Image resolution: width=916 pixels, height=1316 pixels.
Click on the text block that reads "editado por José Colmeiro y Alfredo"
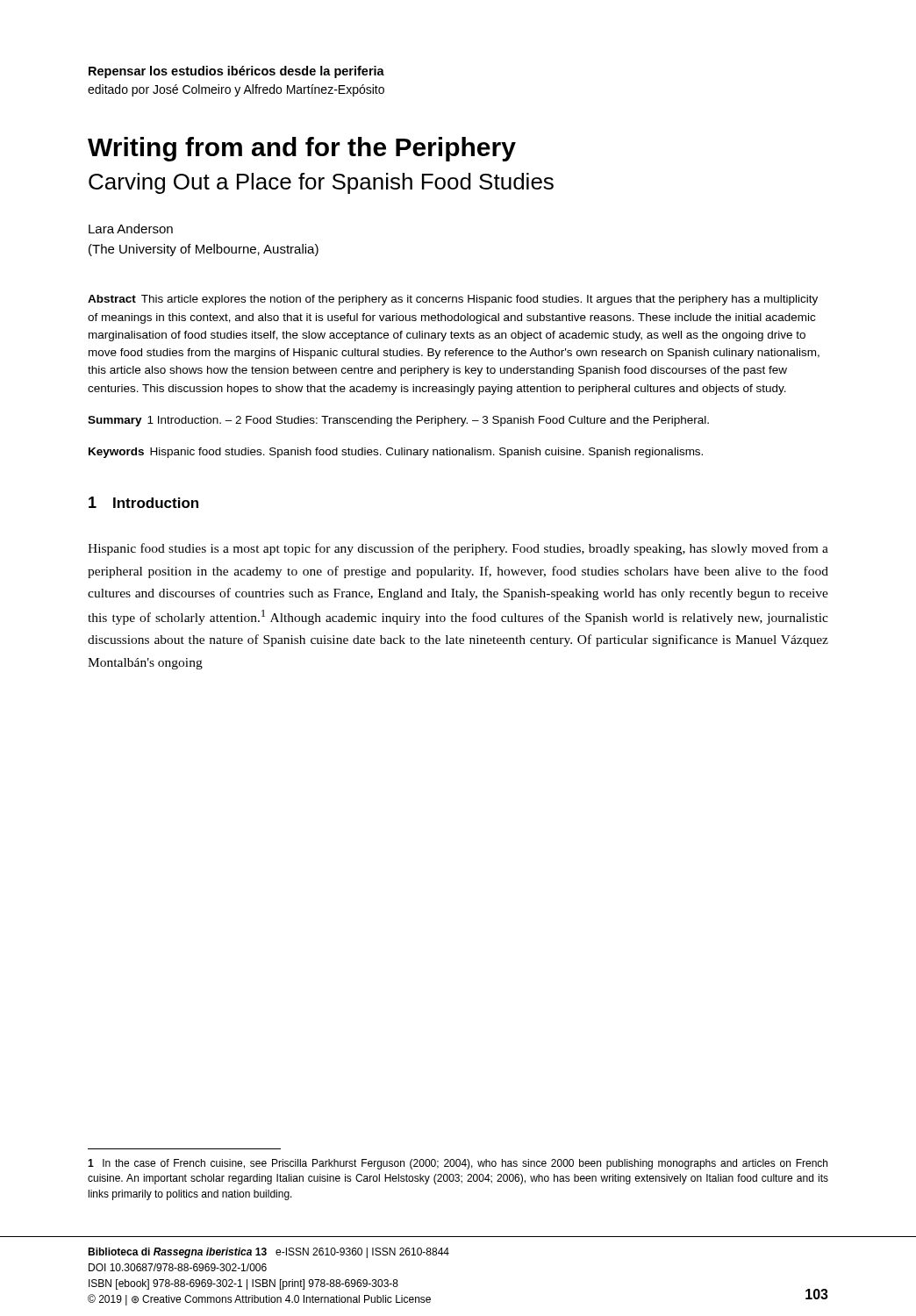point(236,89)
